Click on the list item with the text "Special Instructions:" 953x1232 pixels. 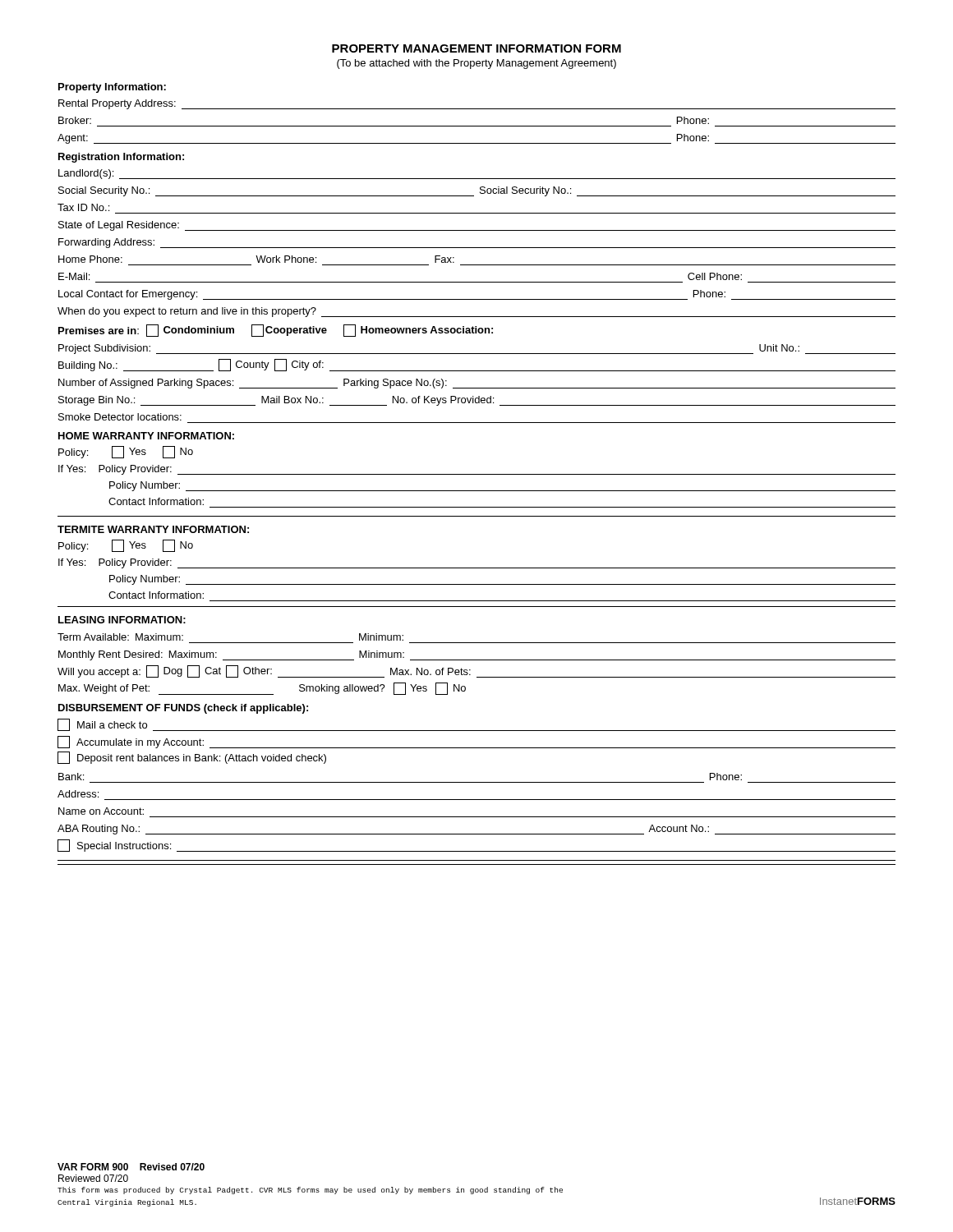pos(476,845)
